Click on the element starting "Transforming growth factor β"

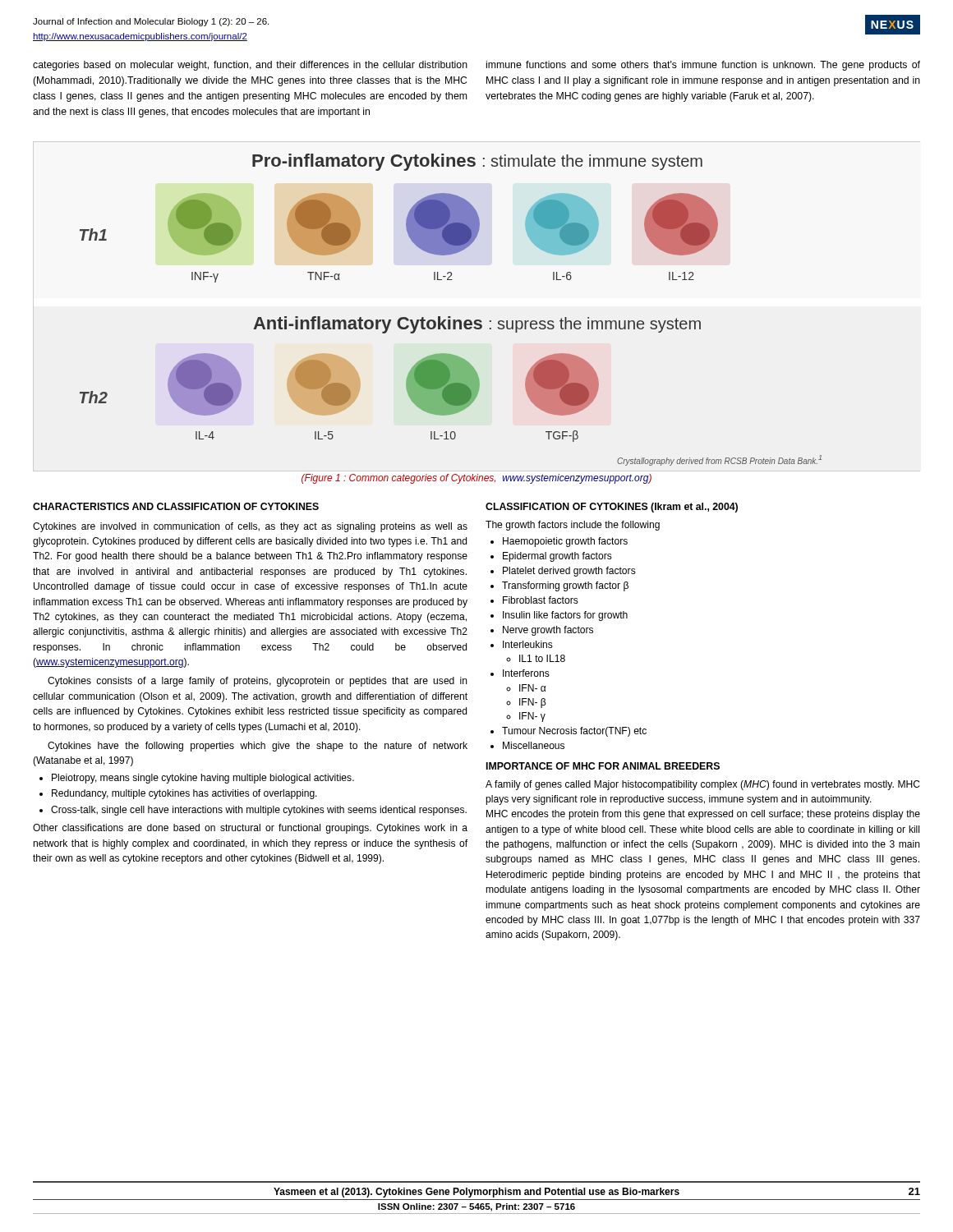tap(565, 586)
